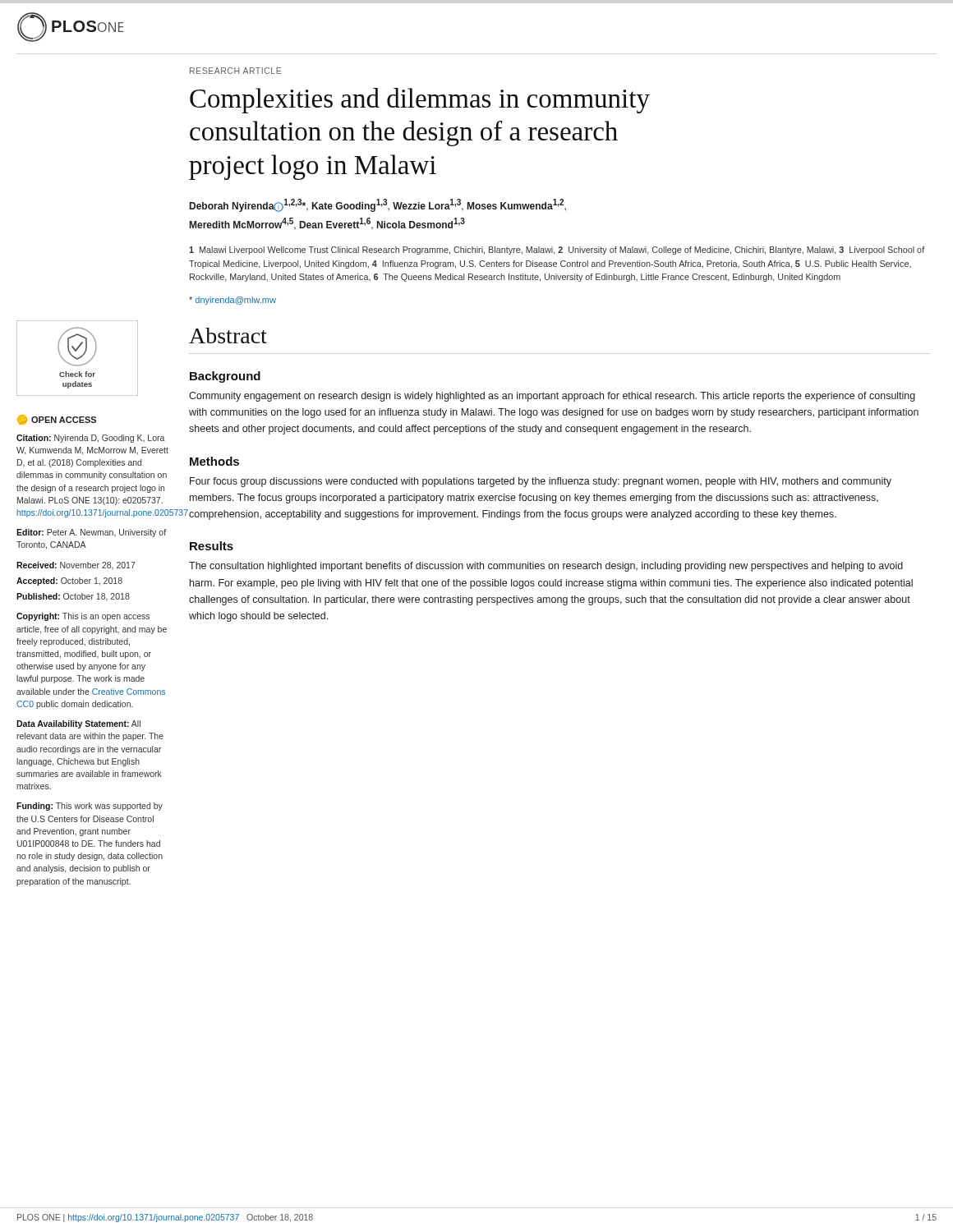Where is the passage that starts "Deborah Nyirendai1,2,3*, Kate Gooding1,3, Wezzie Lora1,3, Moses Kumwenda1,2,"?

tap(378, 214)
